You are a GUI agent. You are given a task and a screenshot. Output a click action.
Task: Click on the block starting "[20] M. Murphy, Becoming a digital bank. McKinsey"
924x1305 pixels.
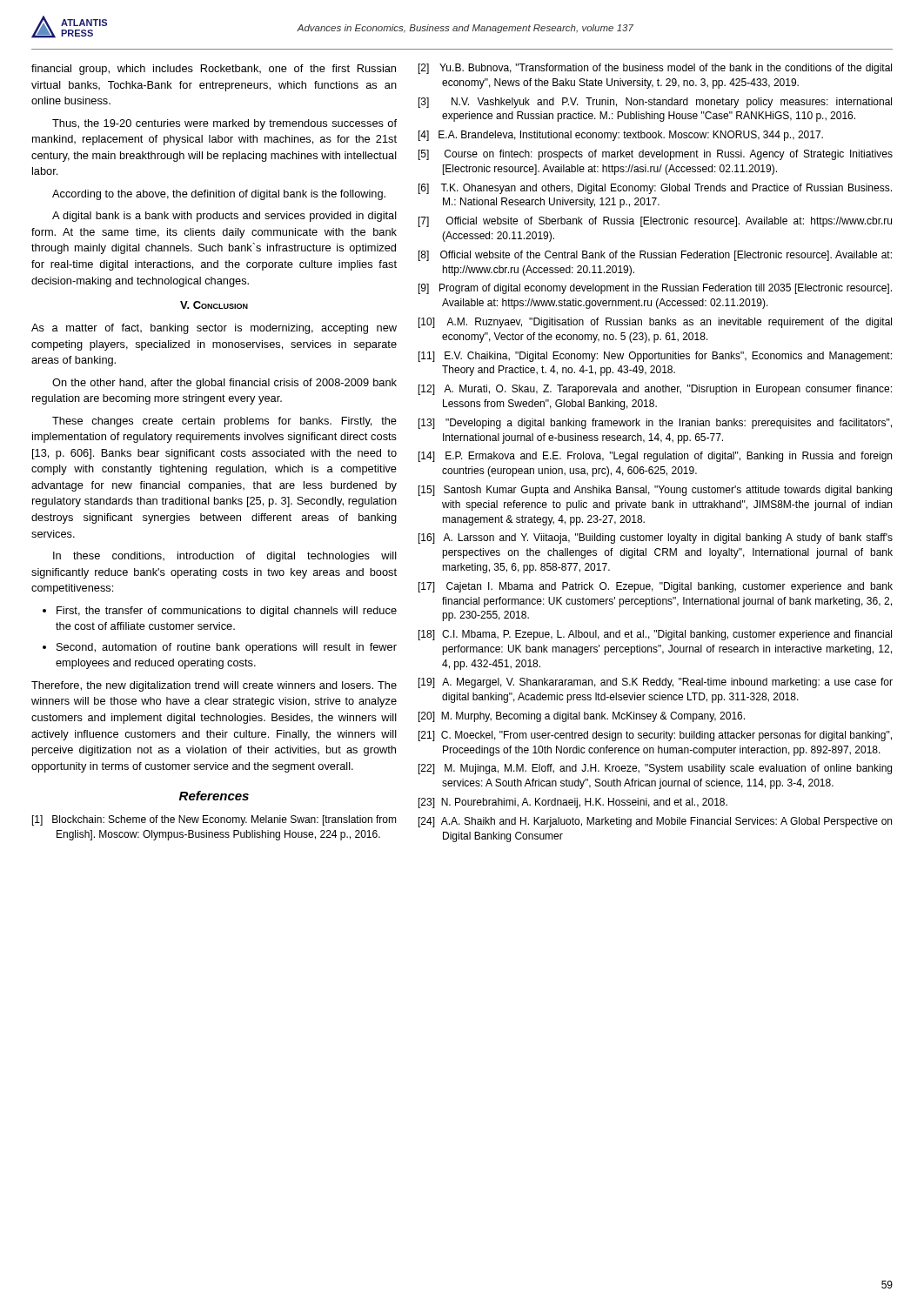pos(655,716)
